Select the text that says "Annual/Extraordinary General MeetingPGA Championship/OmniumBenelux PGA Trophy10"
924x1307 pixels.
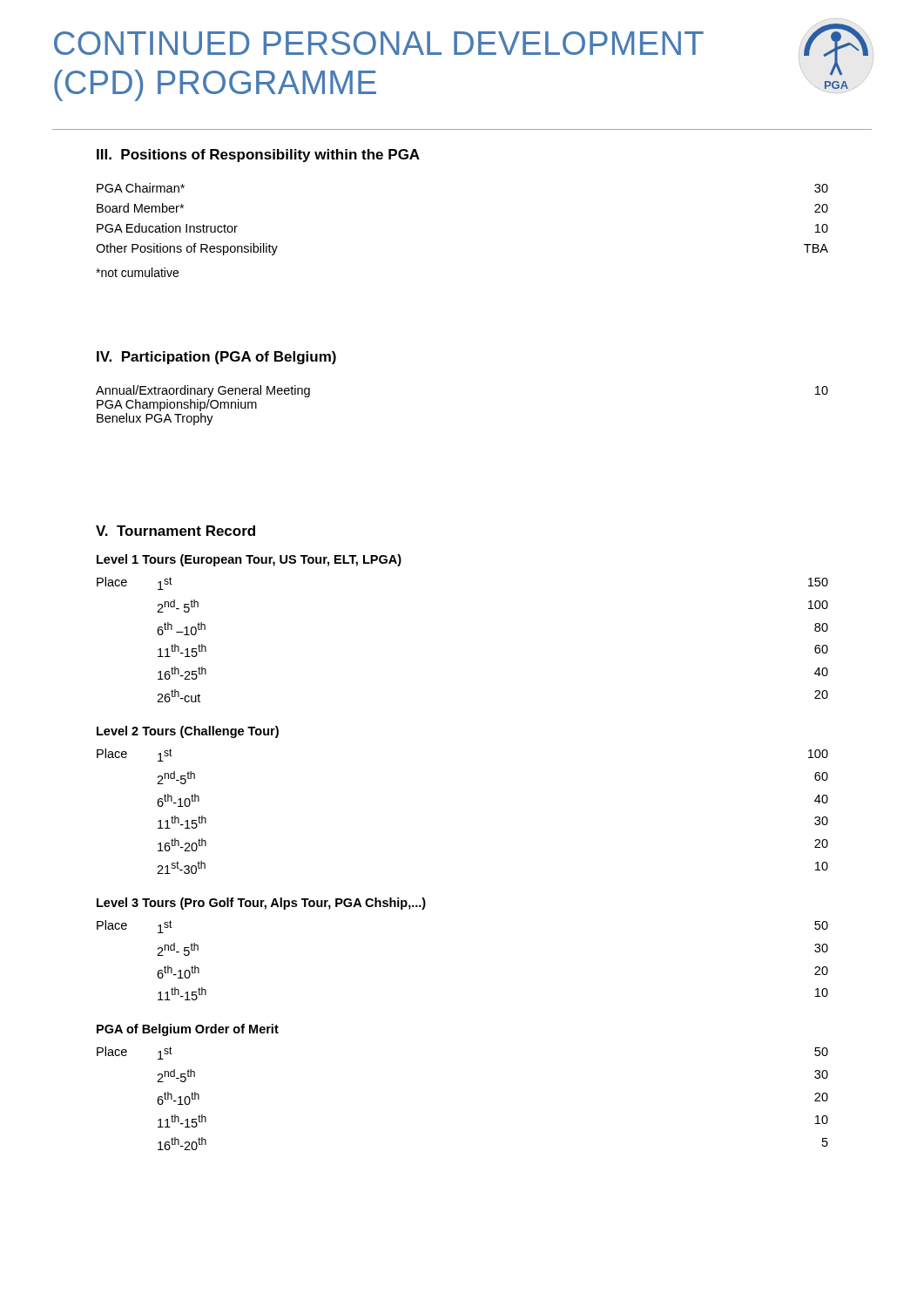pyautogui.click(x=205, y=391)
